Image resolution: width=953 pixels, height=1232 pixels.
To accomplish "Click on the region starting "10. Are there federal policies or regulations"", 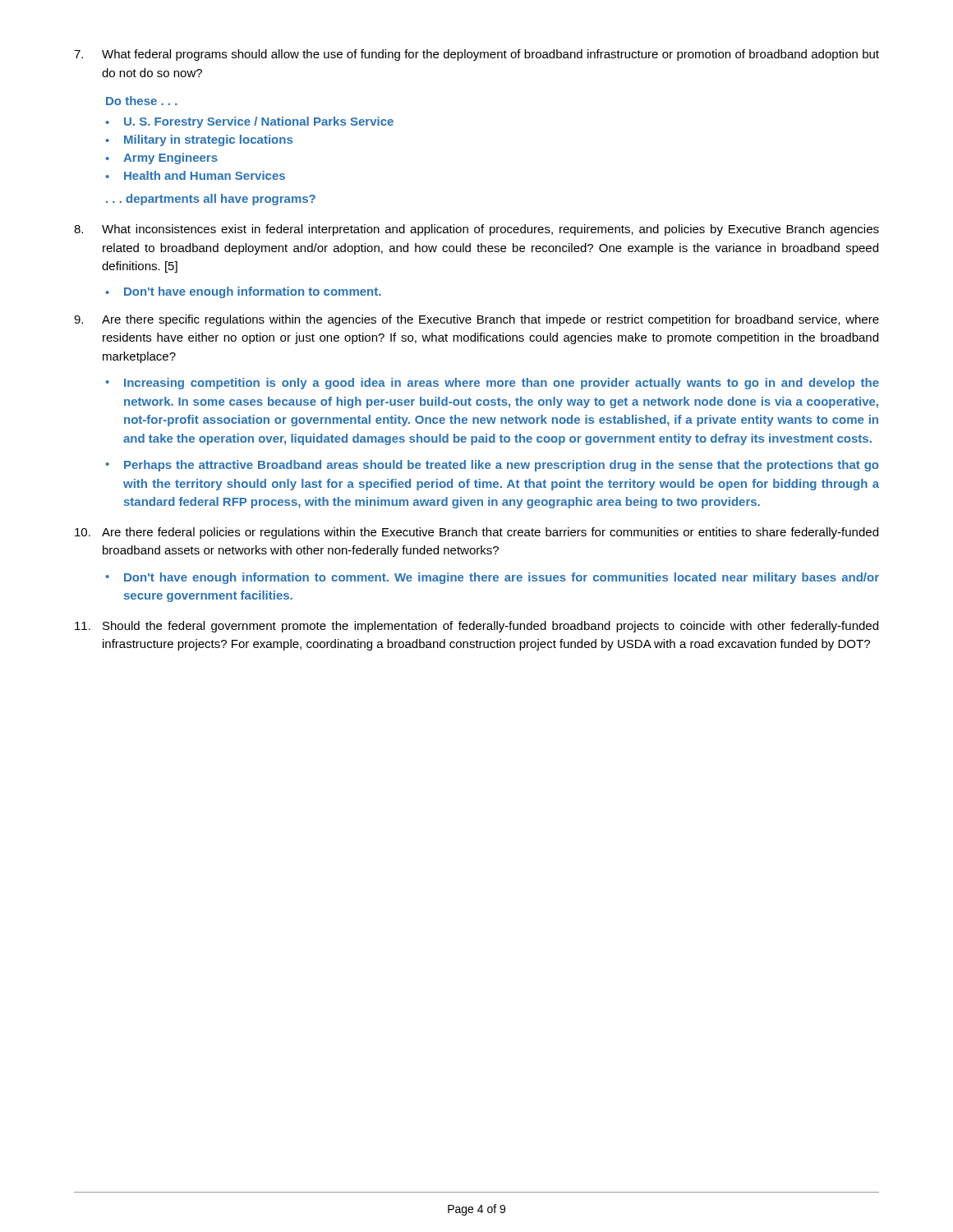I will 476,541.
